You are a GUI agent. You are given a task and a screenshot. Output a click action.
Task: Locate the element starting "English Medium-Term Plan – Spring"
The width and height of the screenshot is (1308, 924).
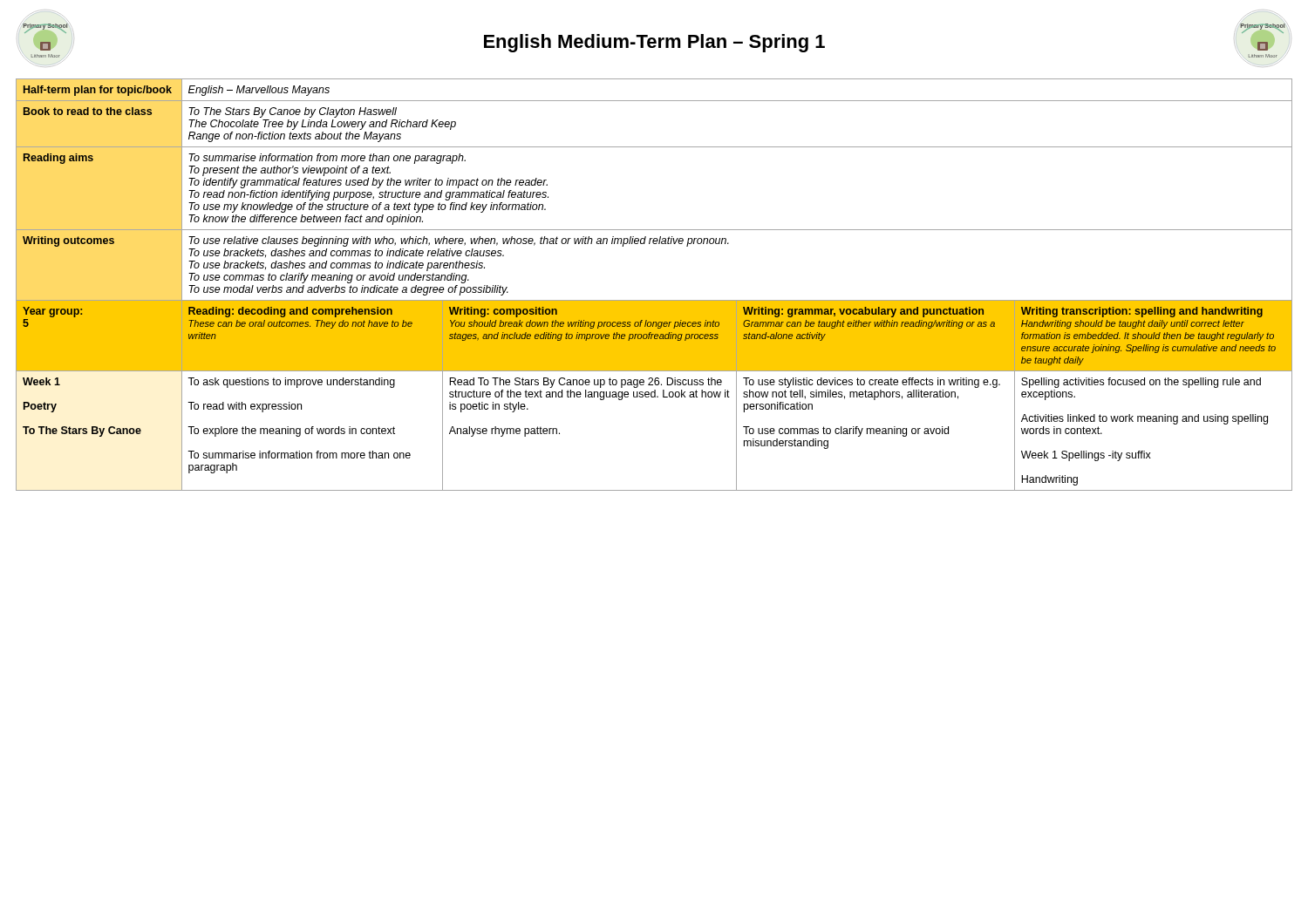pyautogui.click(x=654, y=41)
